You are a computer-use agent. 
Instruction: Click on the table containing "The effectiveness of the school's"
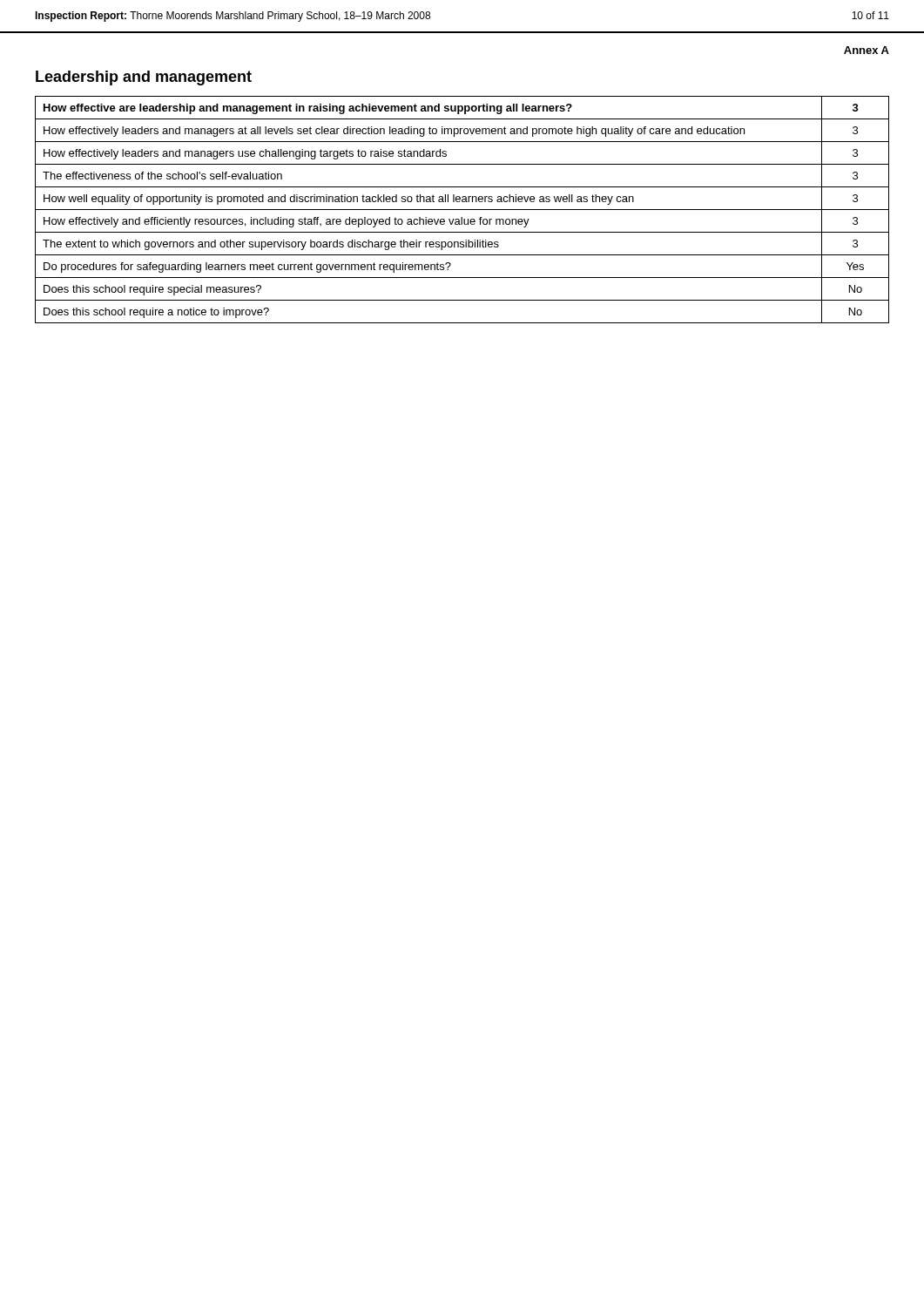click(462, 210)
